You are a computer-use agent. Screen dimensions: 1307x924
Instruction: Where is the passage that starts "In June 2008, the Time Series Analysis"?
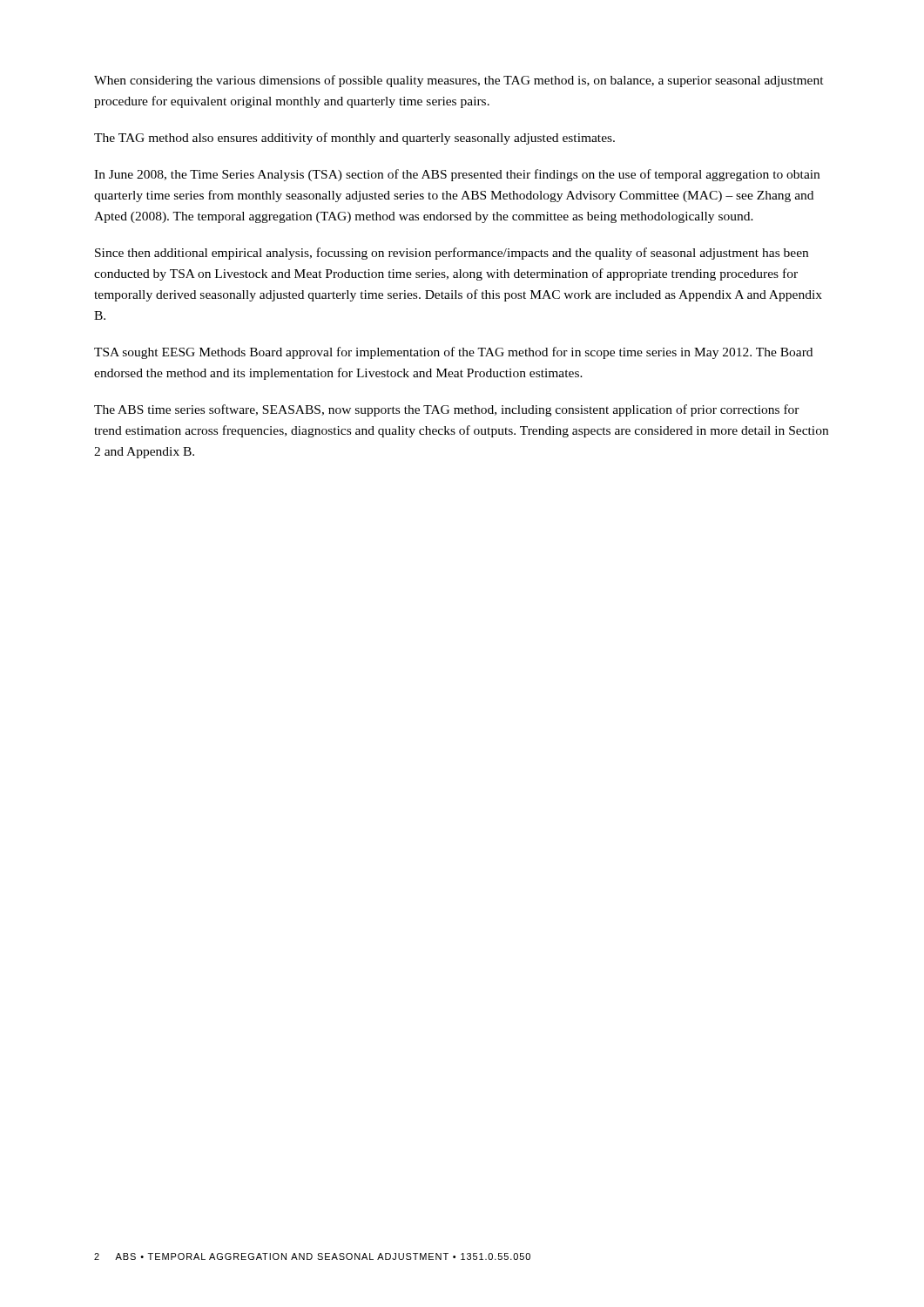coord(457,195)
